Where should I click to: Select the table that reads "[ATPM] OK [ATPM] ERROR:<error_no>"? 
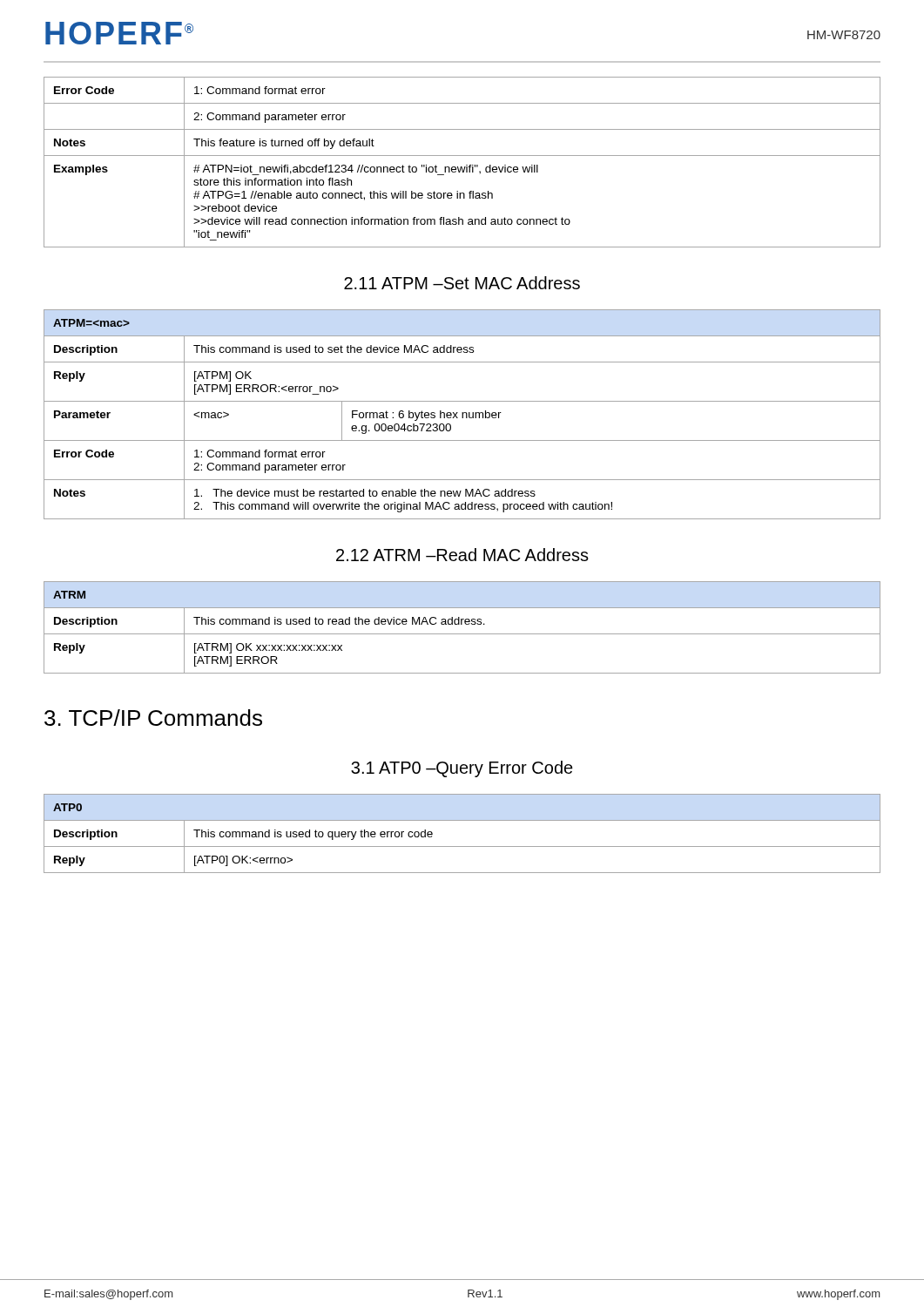(x=462, y=414)
